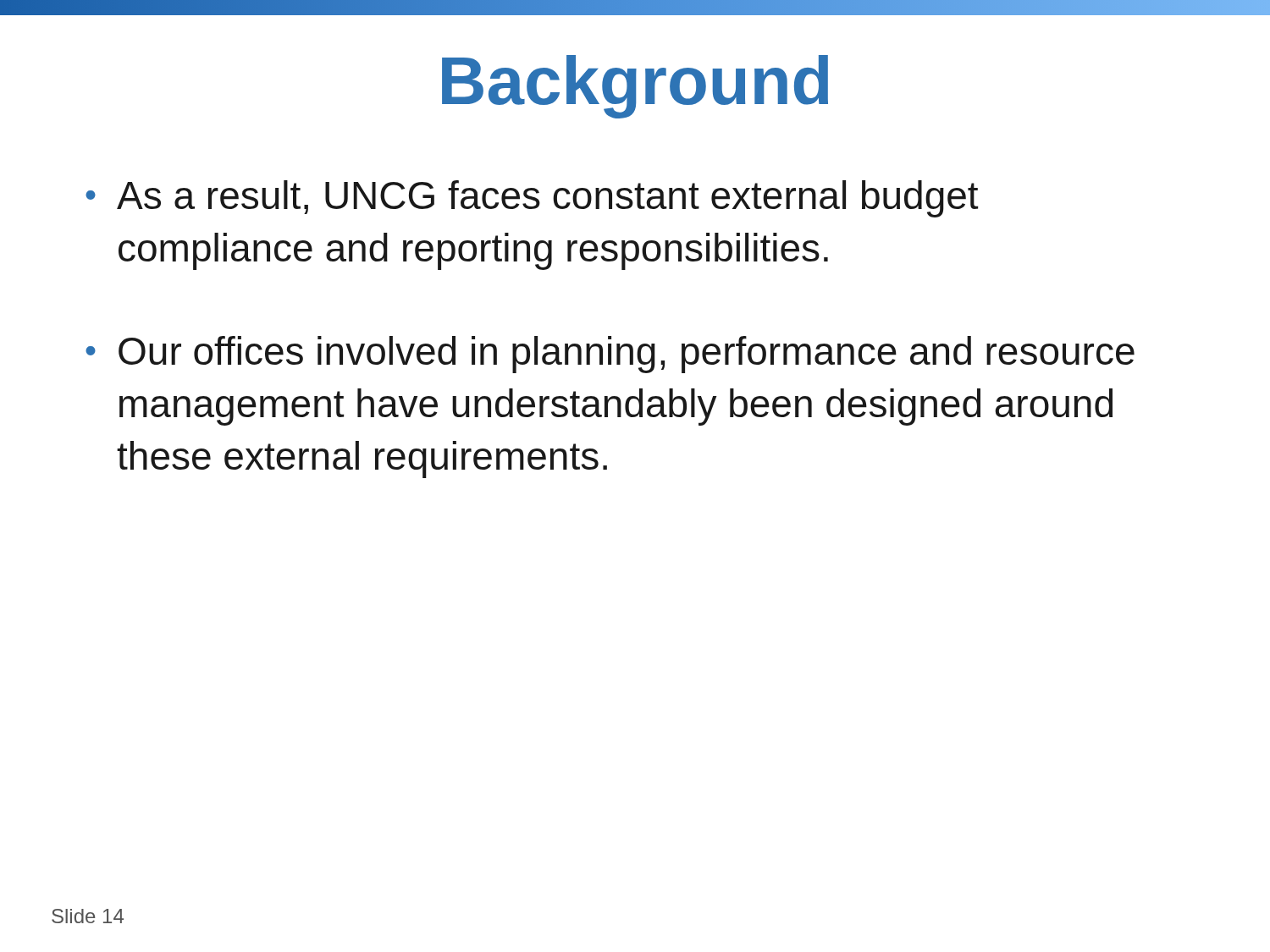Locate the text starting "• Our offices involved"

635,404
